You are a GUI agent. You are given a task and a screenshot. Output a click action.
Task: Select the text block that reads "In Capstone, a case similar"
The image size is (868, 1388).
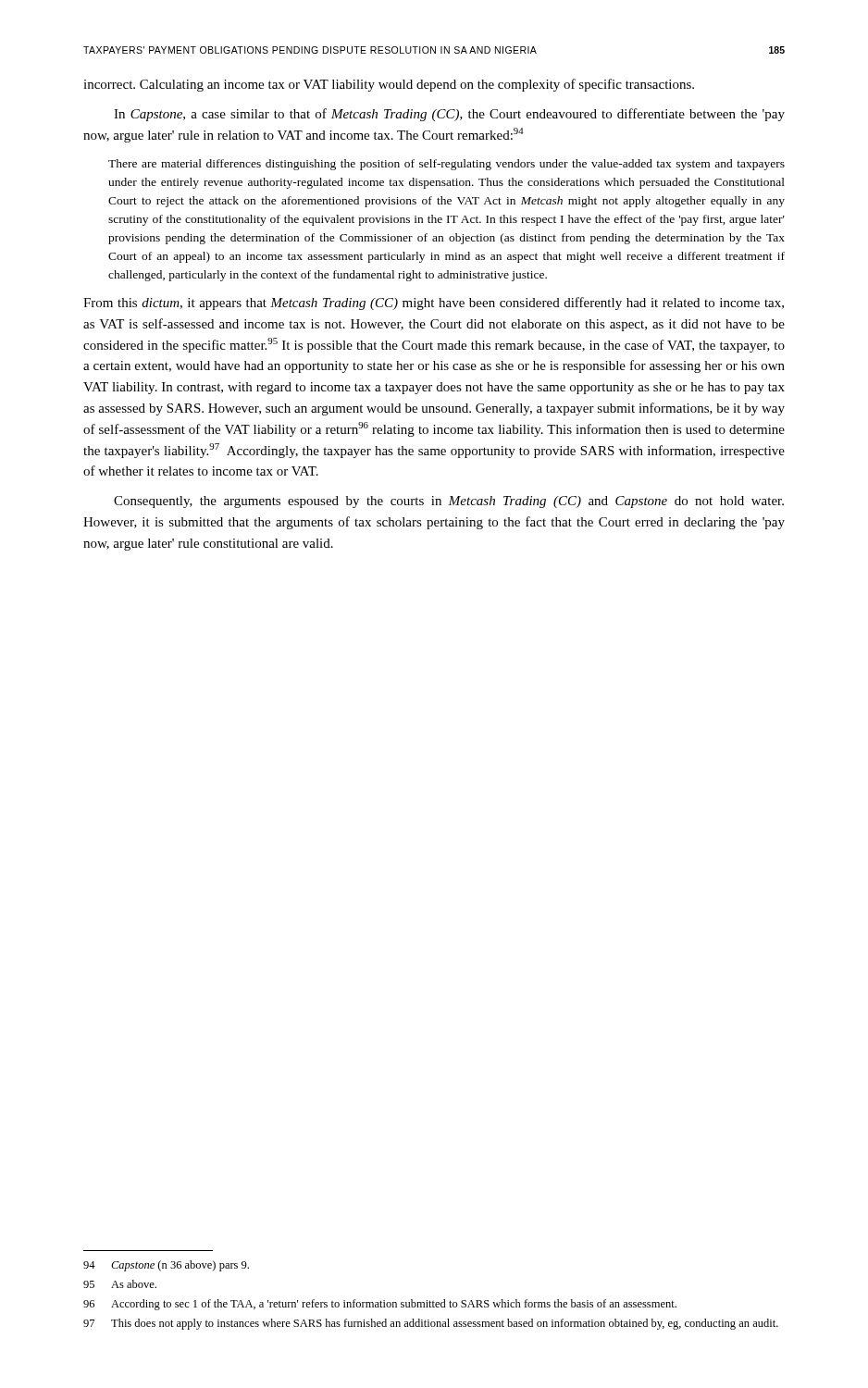pyautogui.click(x=434, y=125)
